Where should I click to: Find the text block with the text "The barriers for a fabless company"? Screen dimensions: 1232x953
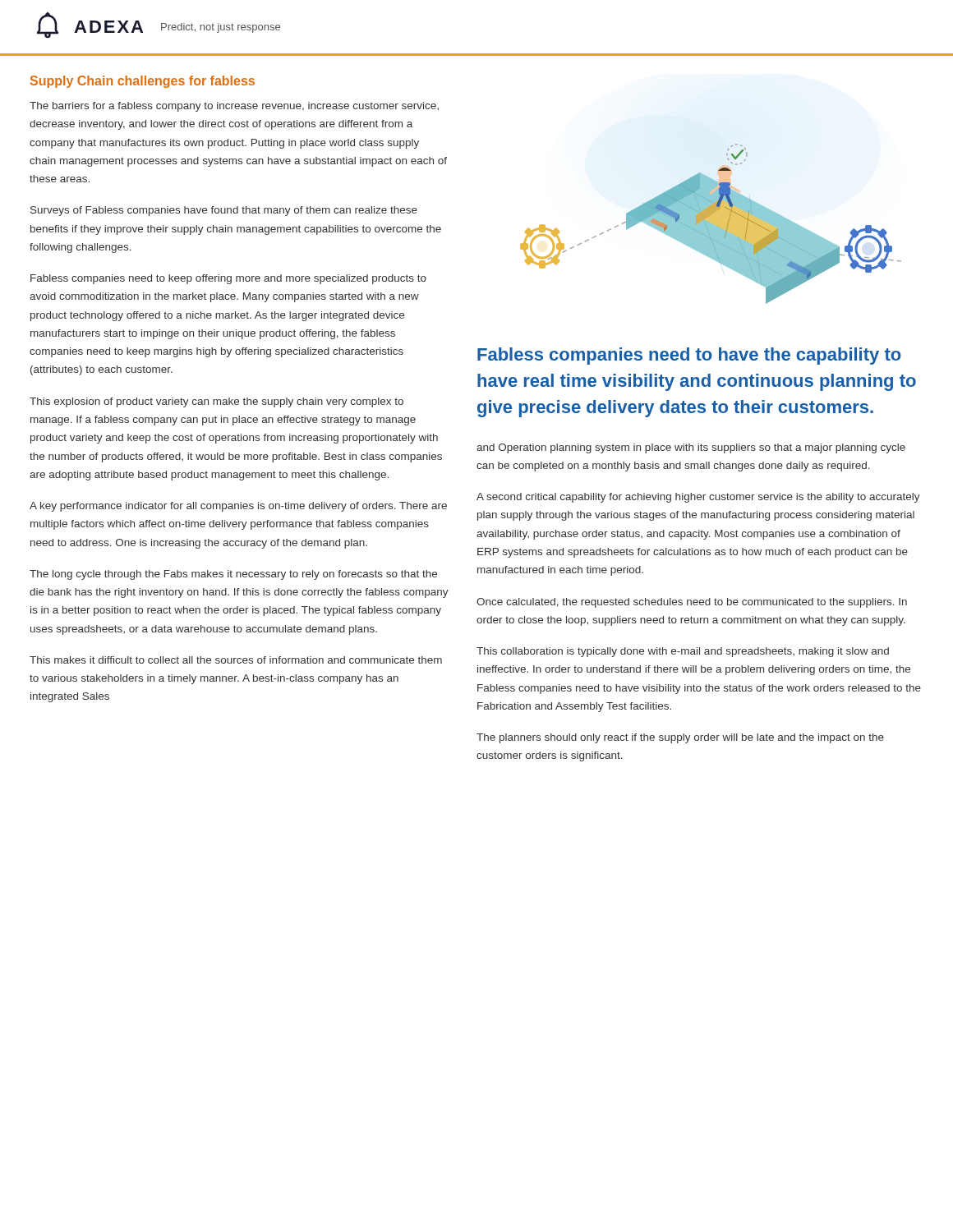pos(238,142)
